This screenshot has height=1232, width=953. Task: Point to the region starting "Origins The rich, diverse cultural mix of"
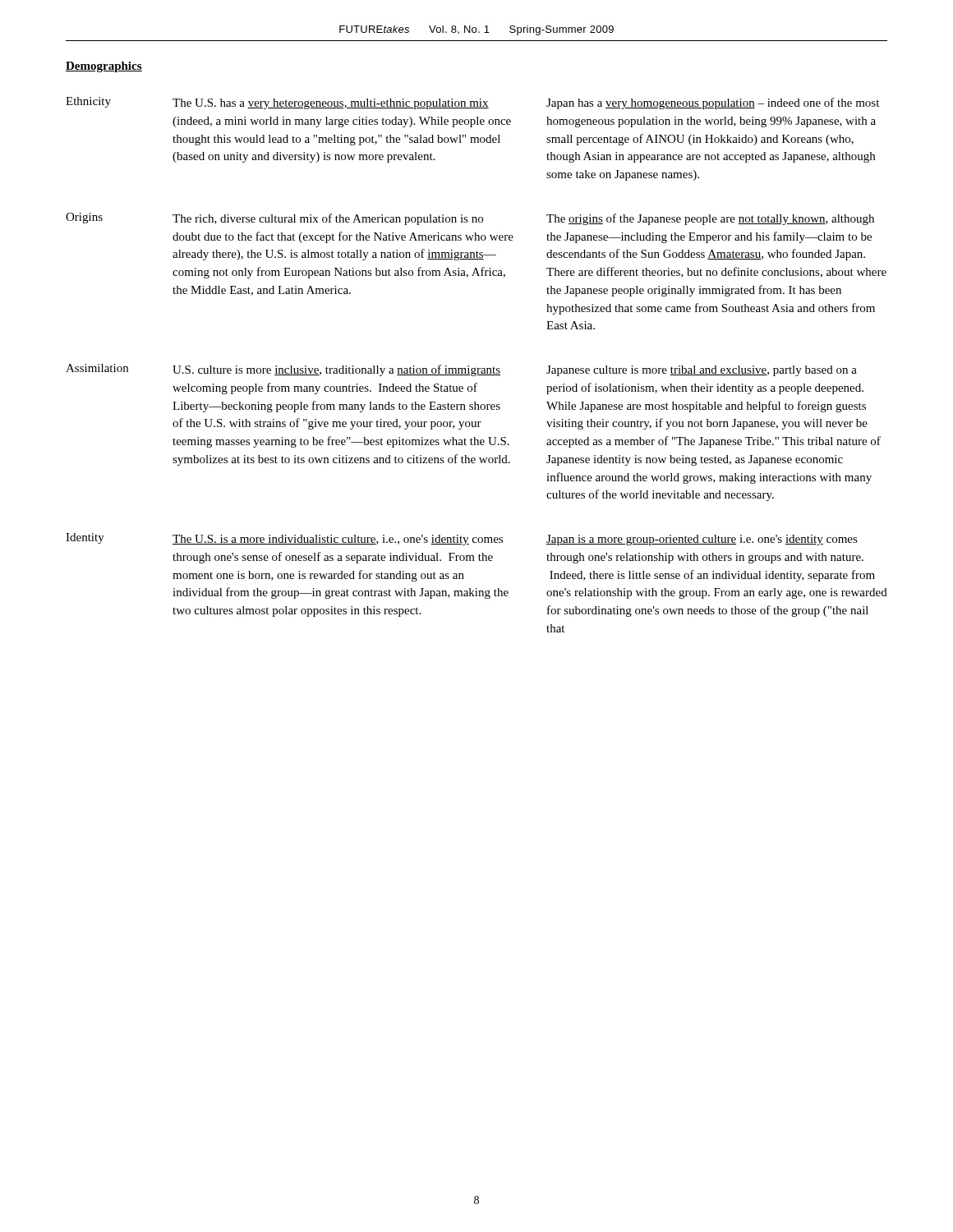click(x=476, y=273)
